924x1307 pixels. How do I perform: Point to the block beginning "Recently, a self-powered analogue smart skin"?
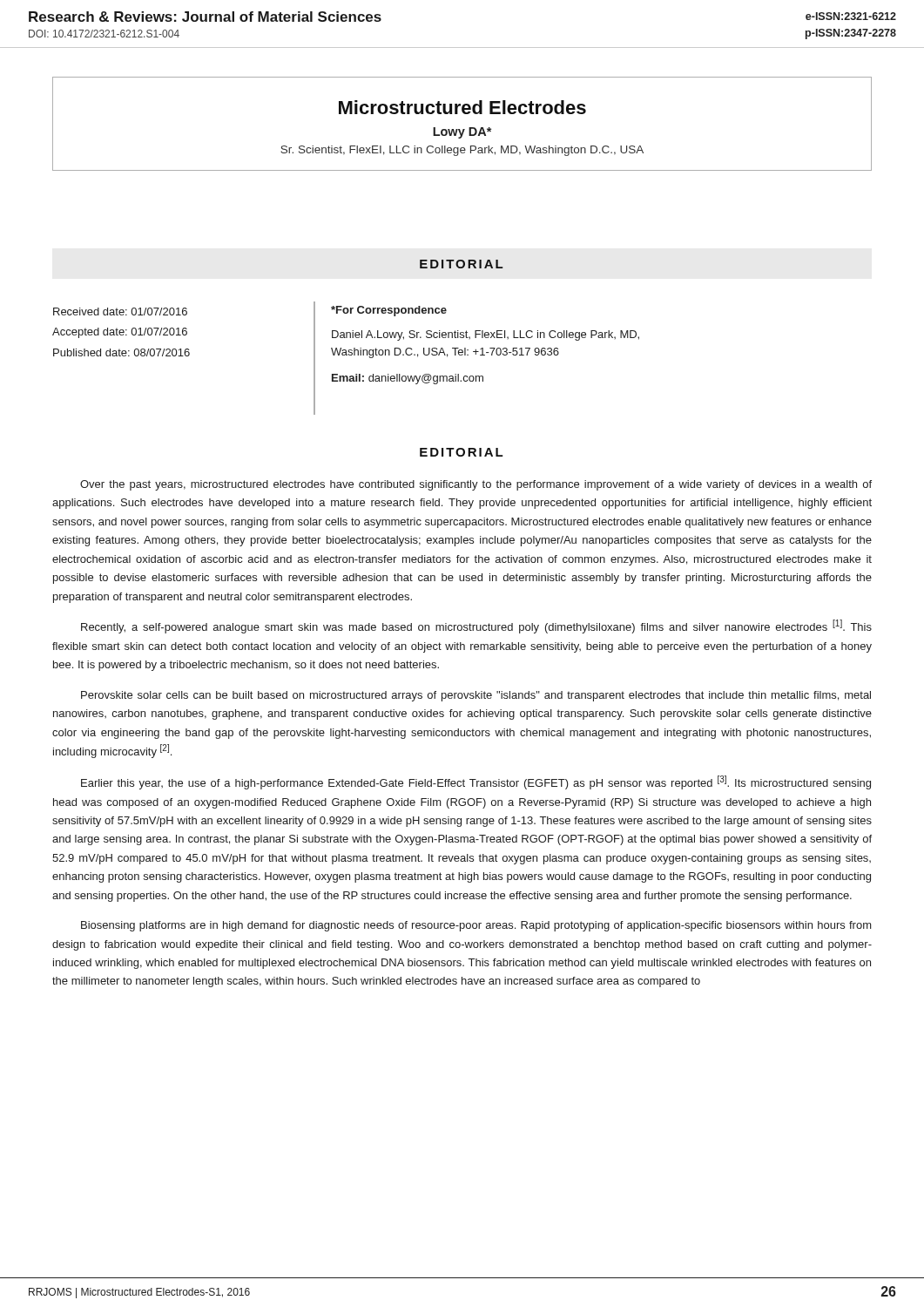click(462, 645)
